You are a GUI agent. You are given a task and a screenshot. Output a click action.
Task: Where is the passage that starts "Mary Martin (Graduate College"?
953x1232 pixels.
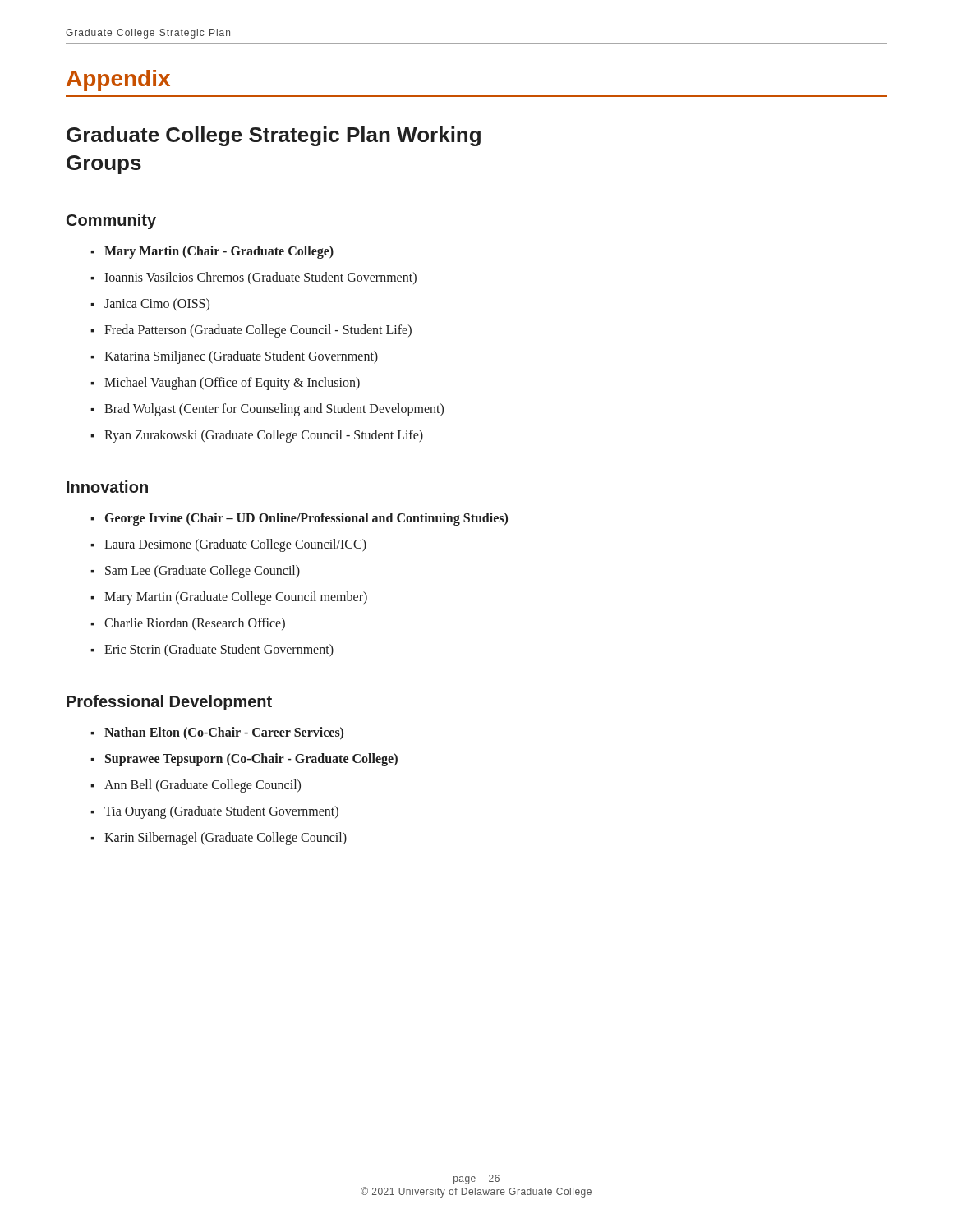(x=236, y=596)
